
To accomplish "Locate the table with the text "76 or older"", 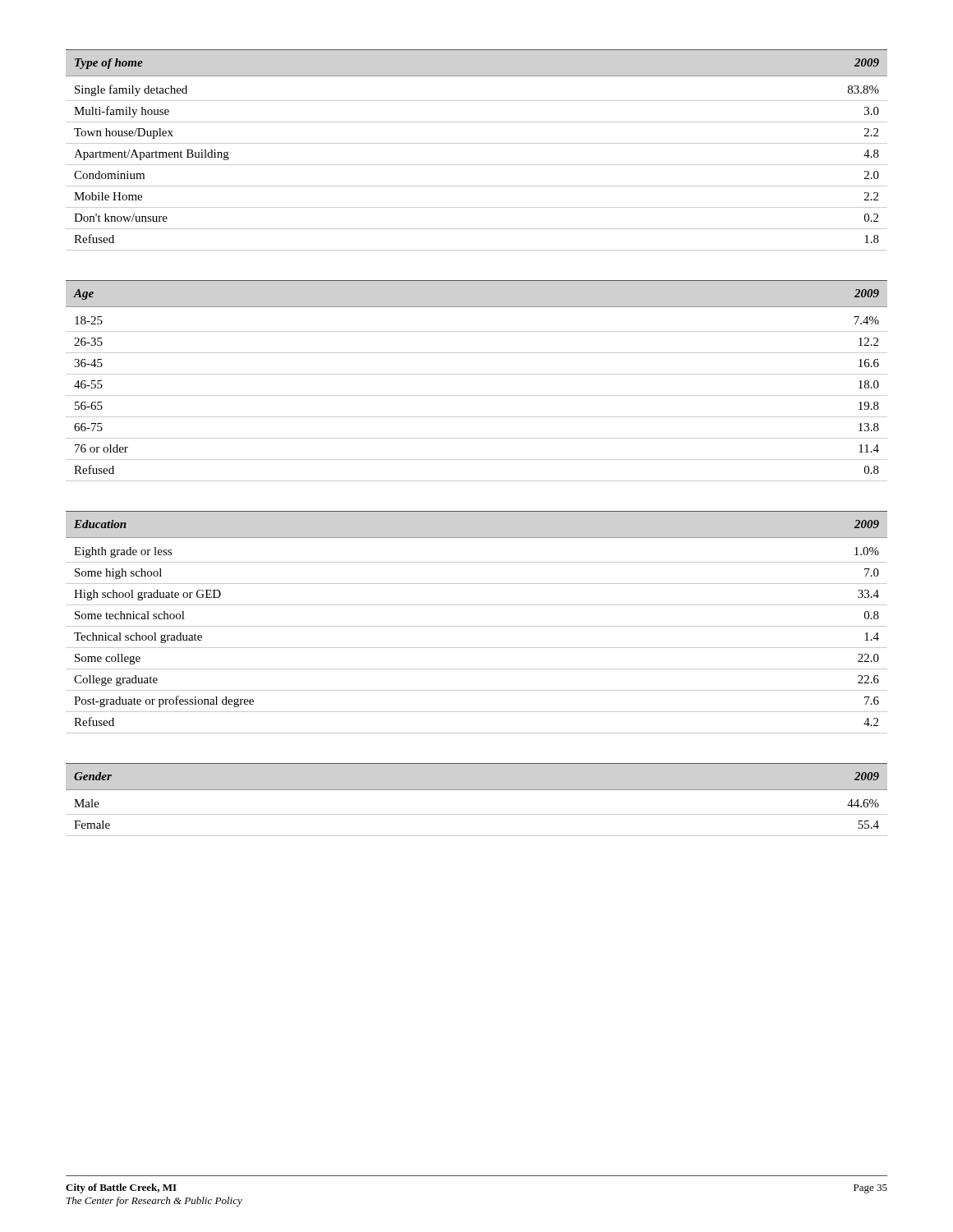I will click(476, 381).
